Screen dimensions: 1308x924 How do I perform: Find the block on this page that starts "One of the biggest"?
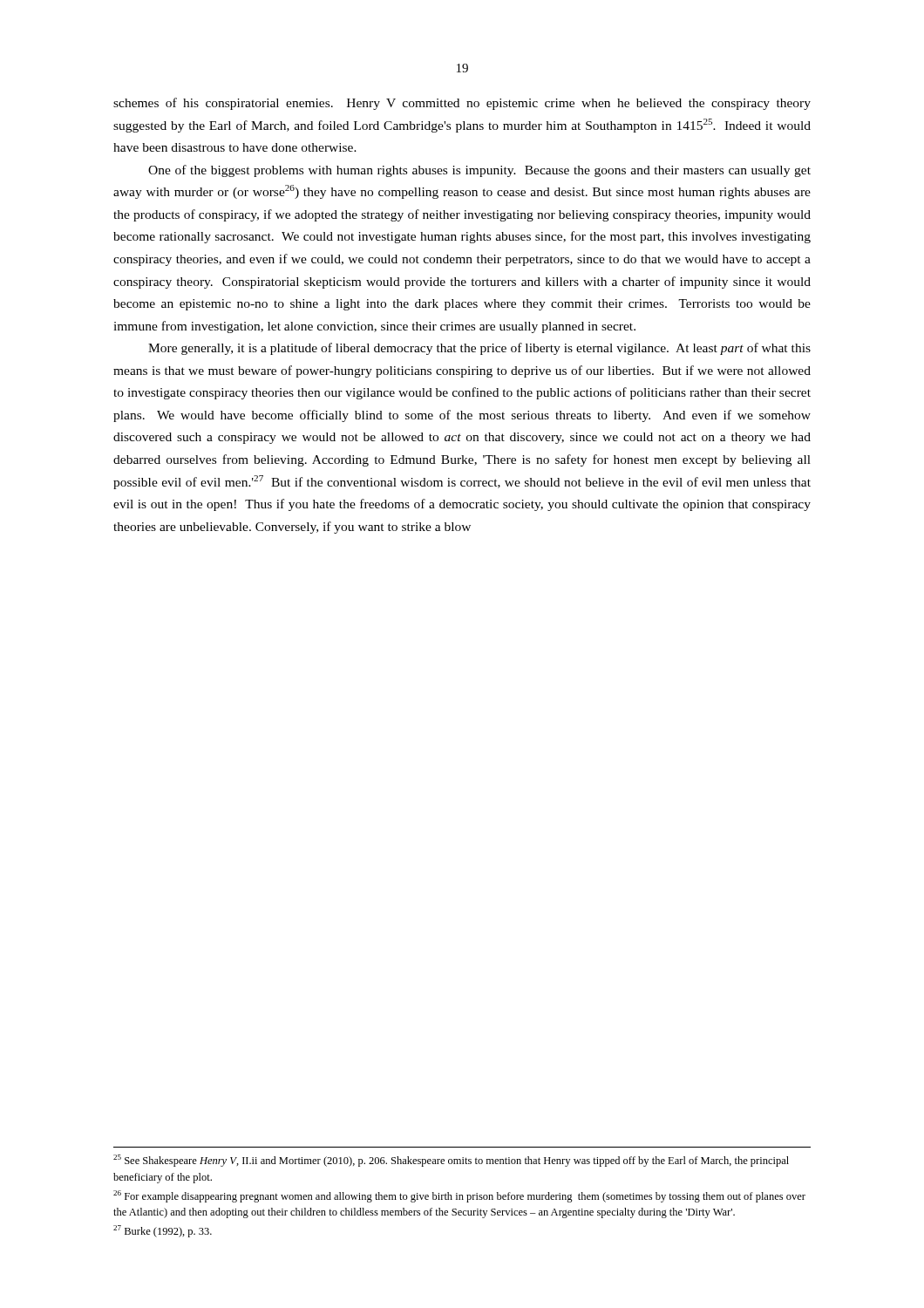pyautogui.click(x=462, y=248)
